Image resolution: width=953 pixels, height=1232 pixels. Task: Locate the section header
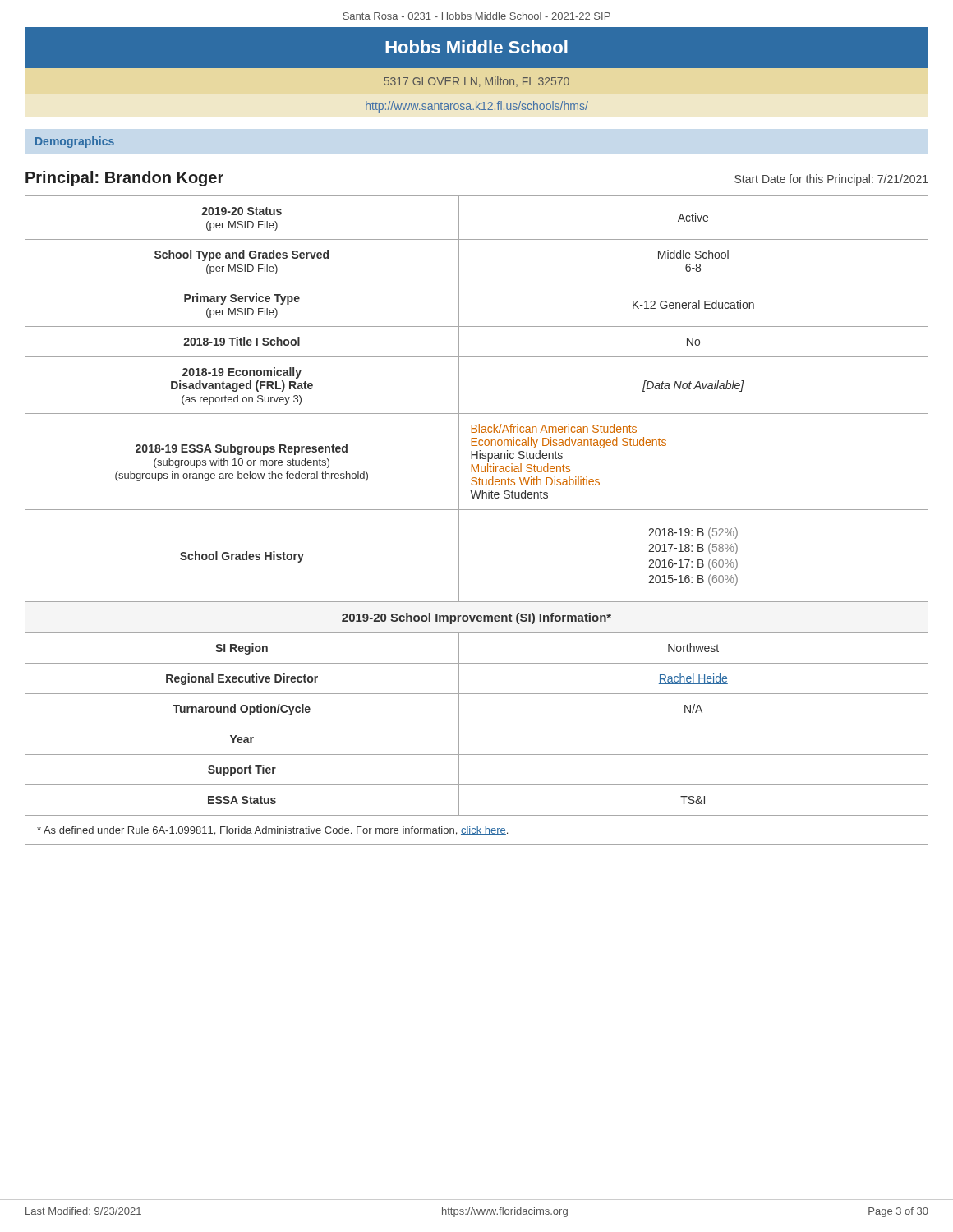click(74, 141)
